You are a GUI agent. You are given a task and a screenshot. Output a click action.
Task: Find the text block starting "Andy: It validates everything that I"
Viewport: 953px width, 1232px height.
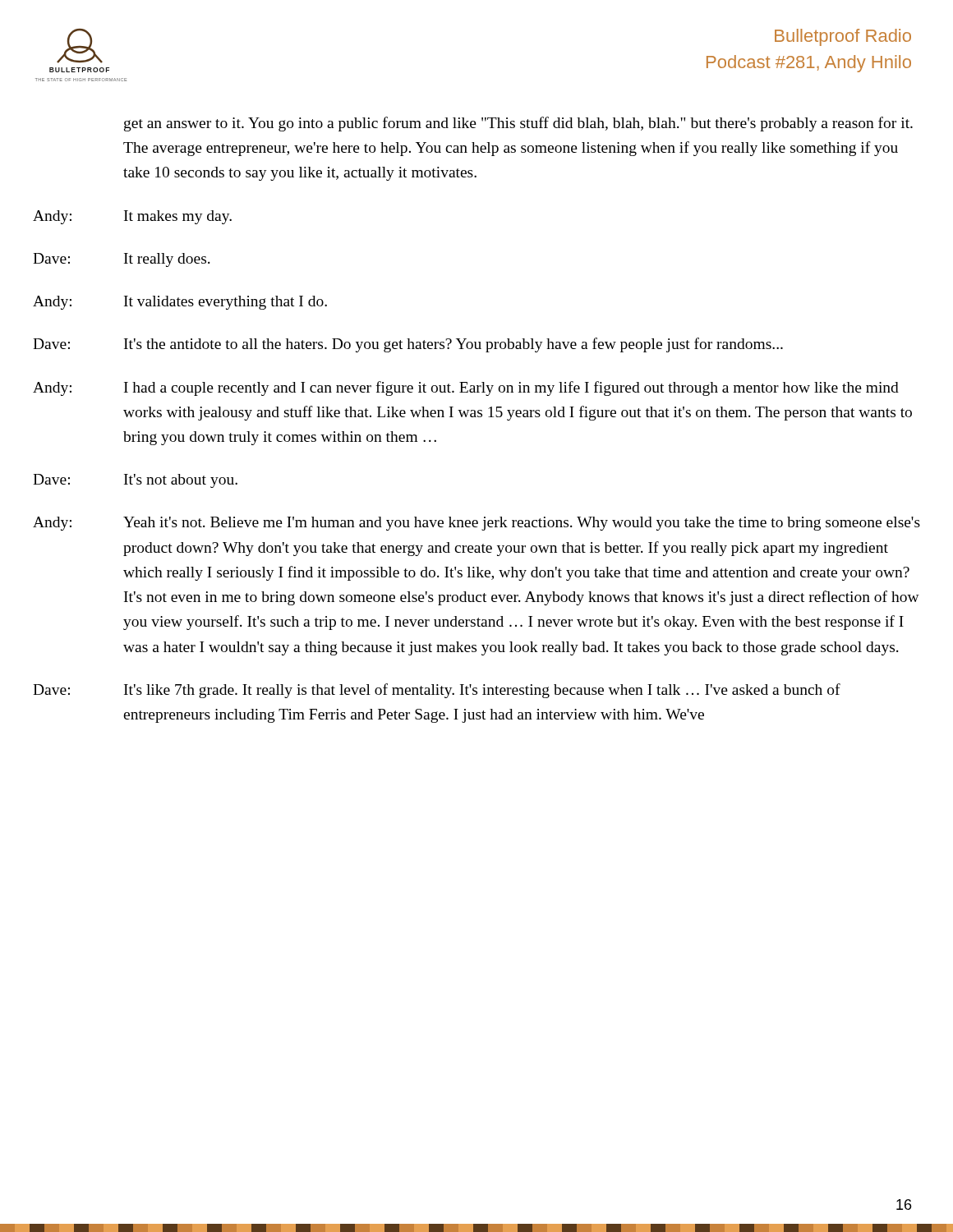pos(180,303)
